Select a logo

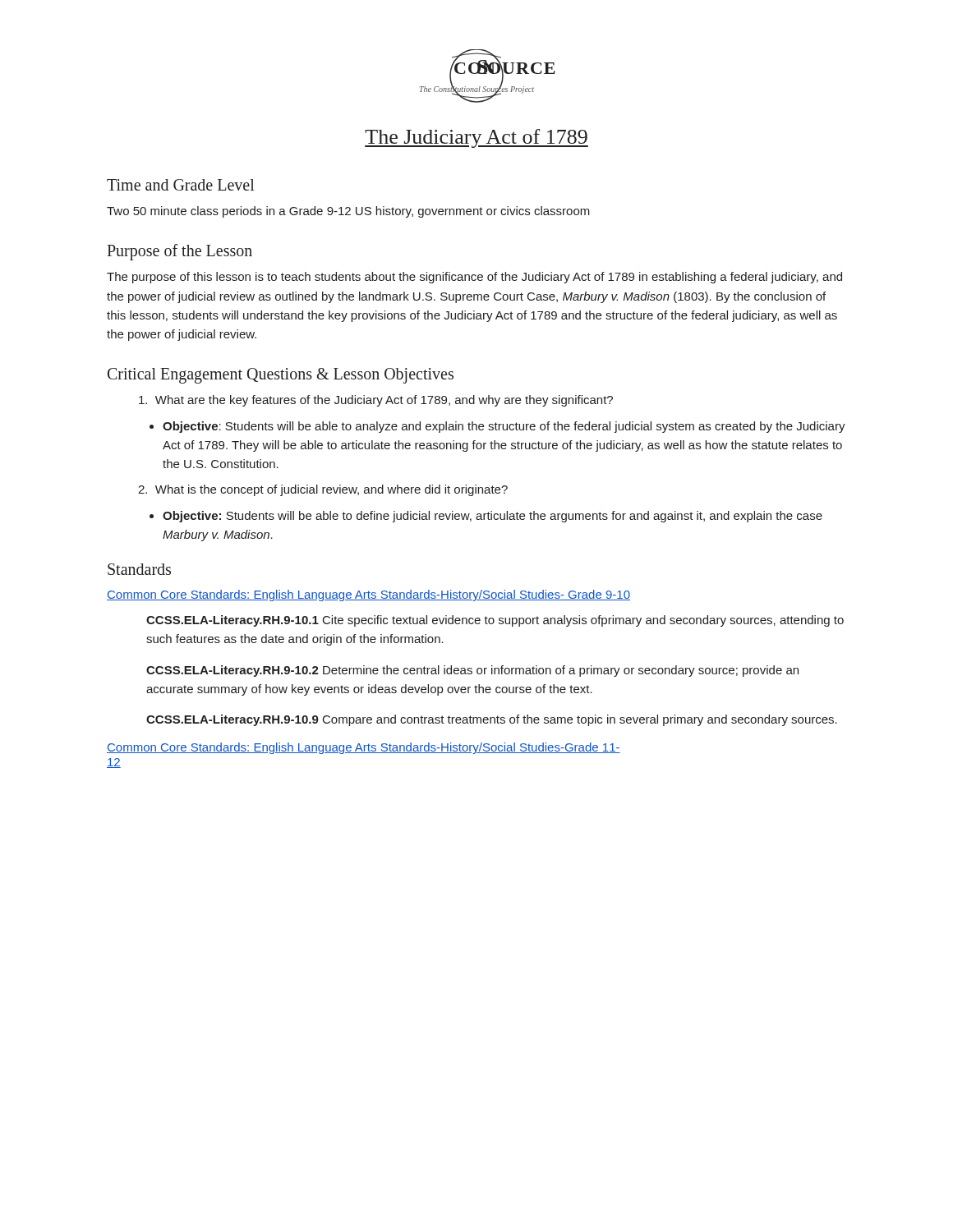pyautogui.click(x=476, y=80)
